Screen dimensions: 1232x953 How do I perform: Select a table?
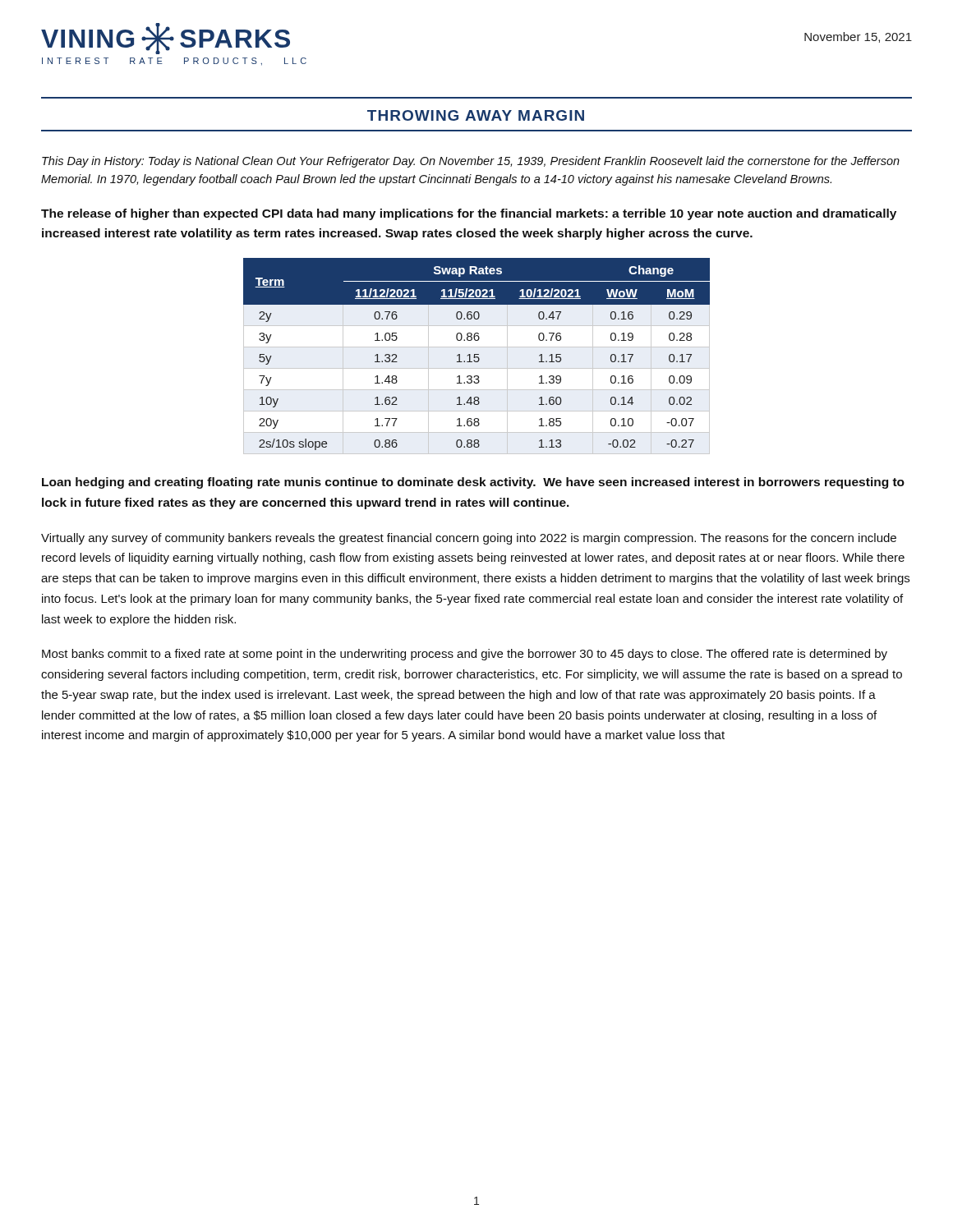coord(476,356)
